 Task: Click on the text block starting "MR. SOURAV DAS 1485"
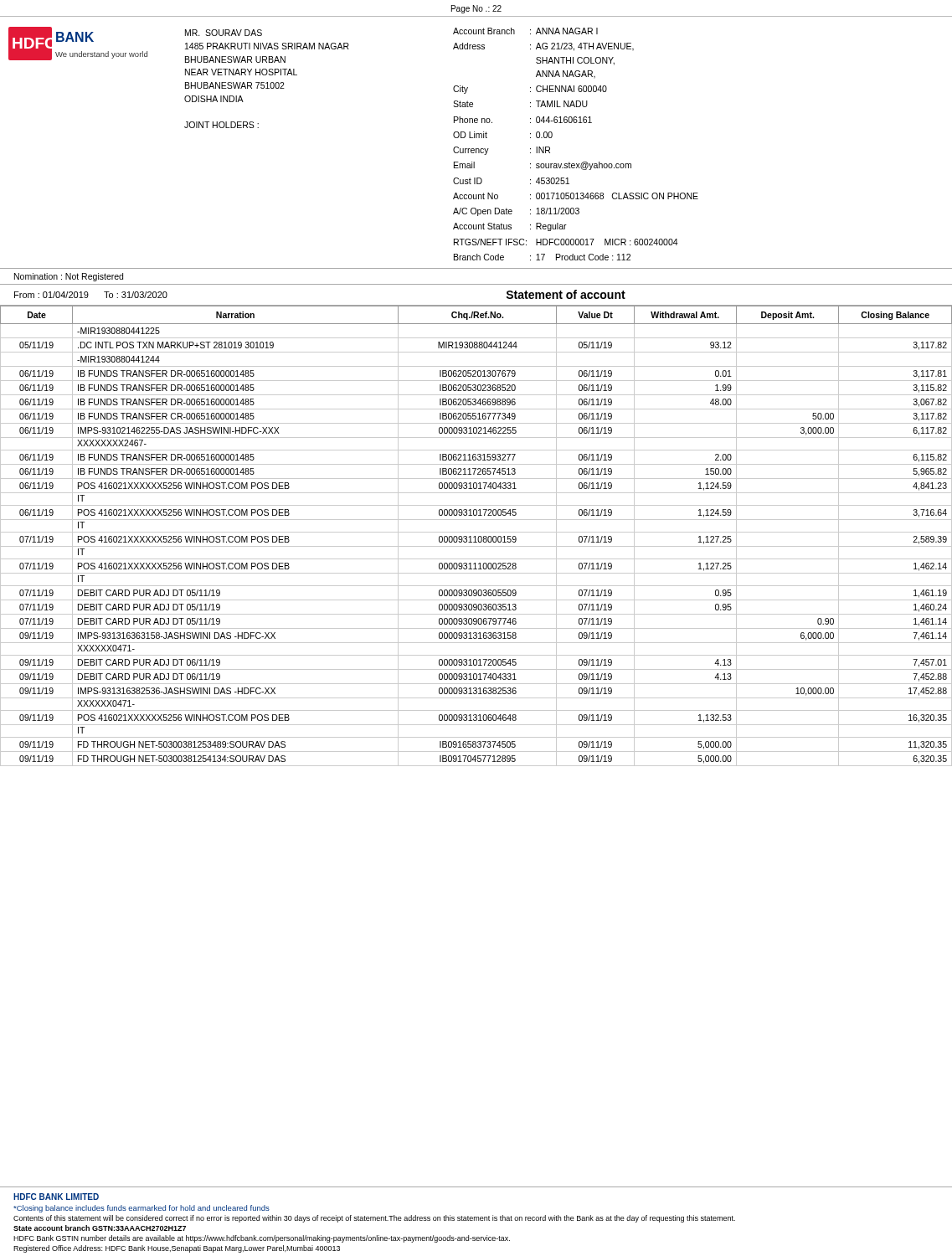point(267,79)
